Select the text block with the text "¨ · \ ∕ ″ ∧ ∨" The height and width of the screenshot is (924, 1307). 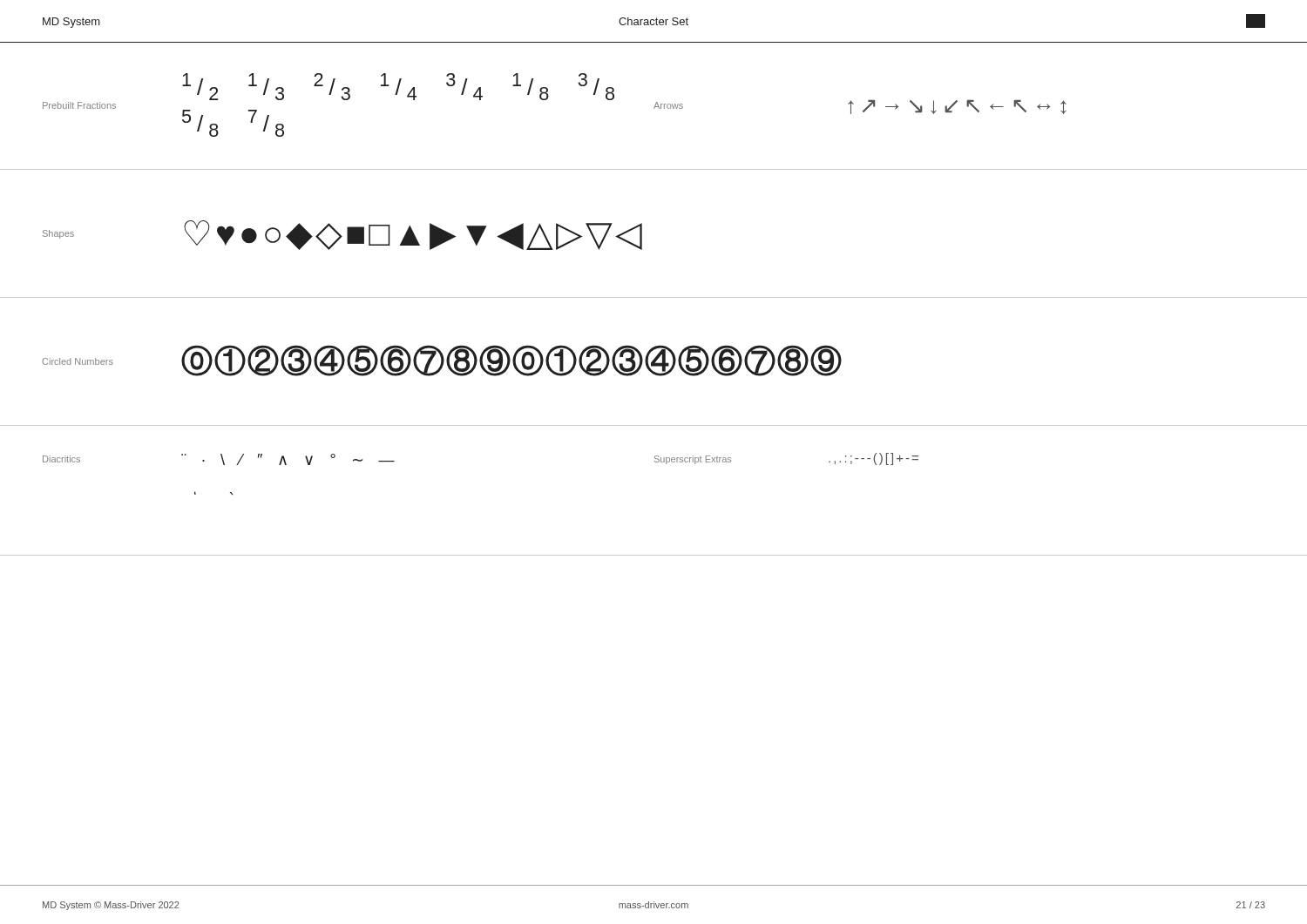tap(290, 460)
